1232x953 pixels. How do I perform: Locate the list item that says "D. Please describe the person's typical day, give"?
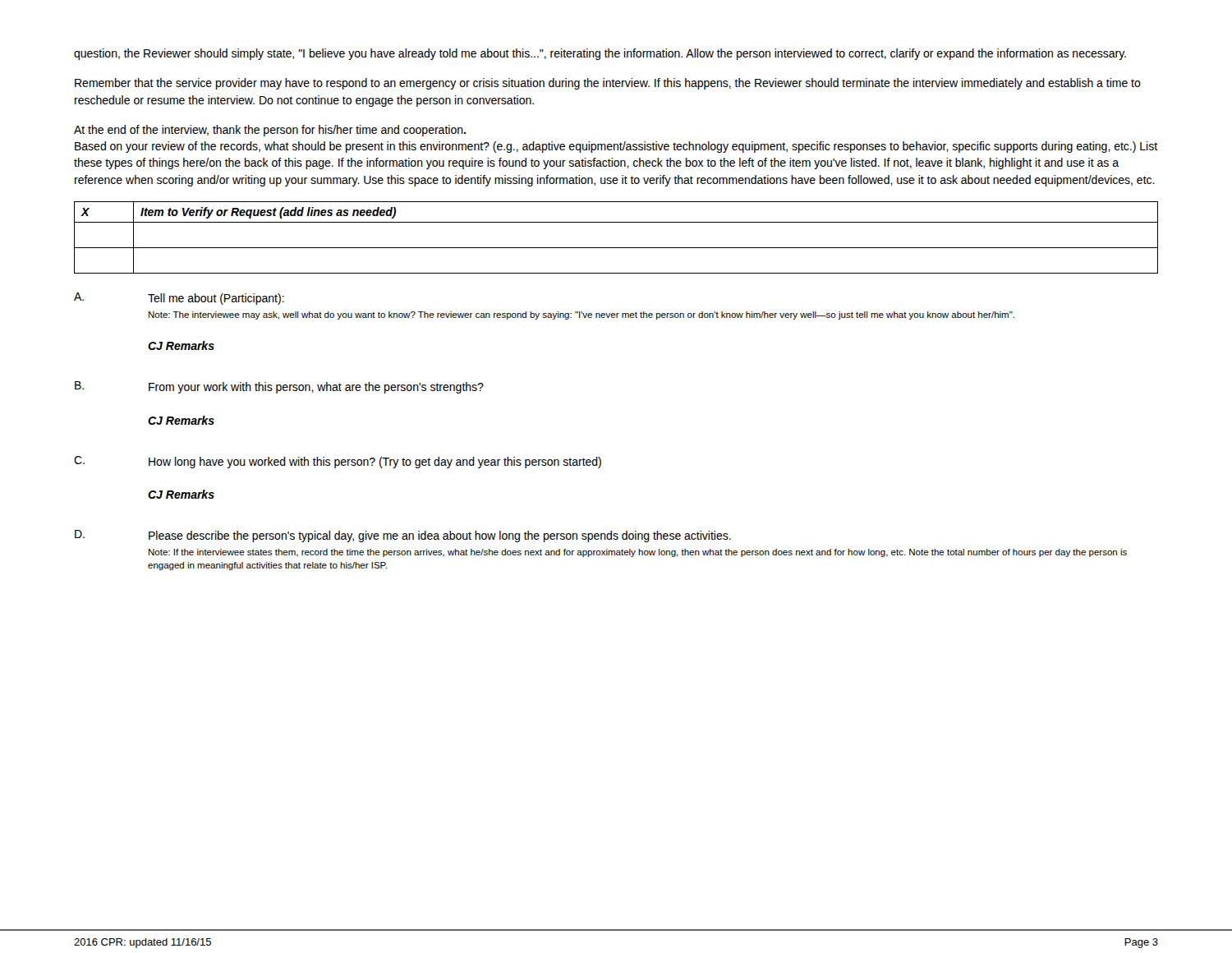[616, 550]
